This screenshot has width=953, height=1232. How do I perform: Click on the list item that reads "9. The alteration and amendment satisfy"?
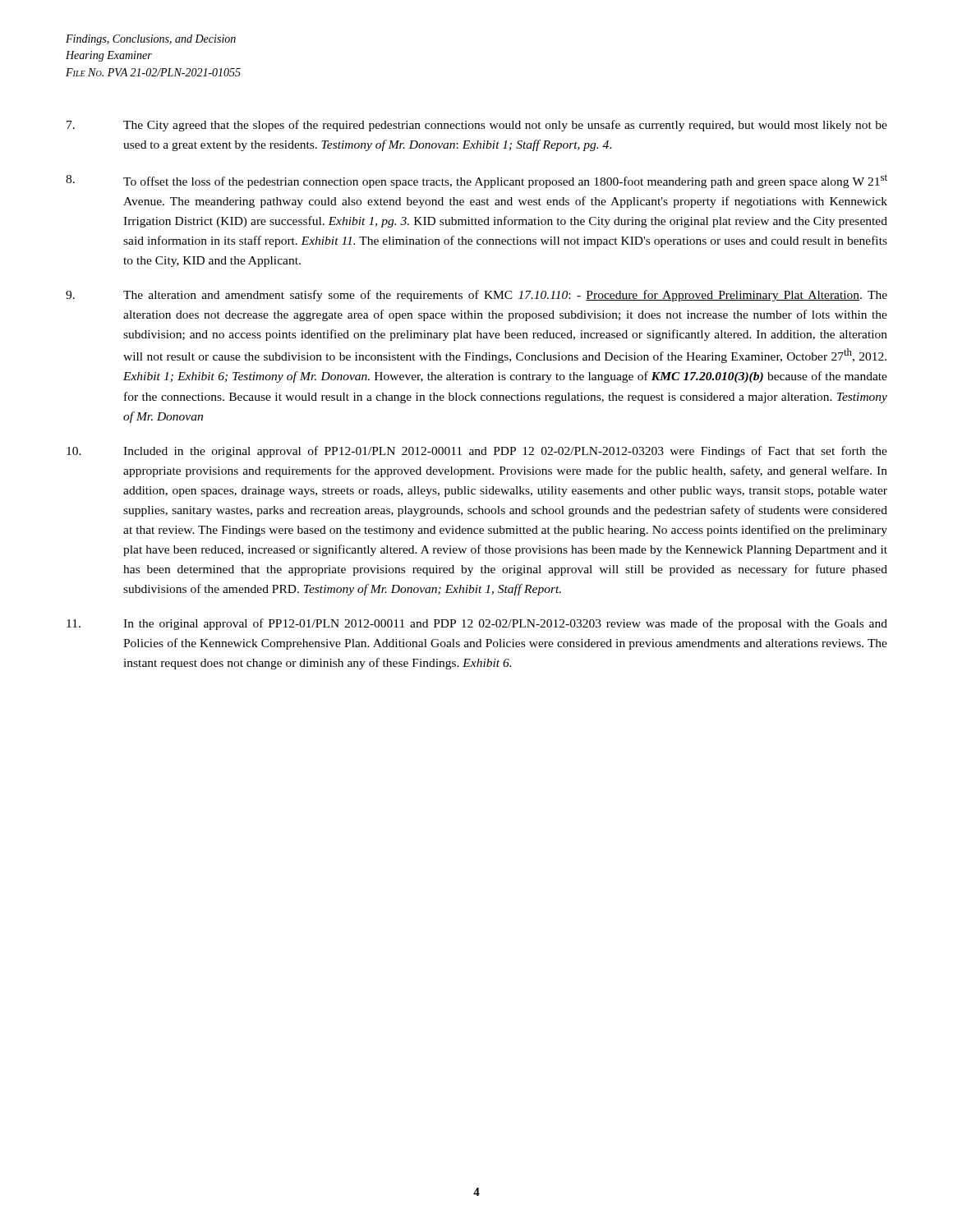476,356
